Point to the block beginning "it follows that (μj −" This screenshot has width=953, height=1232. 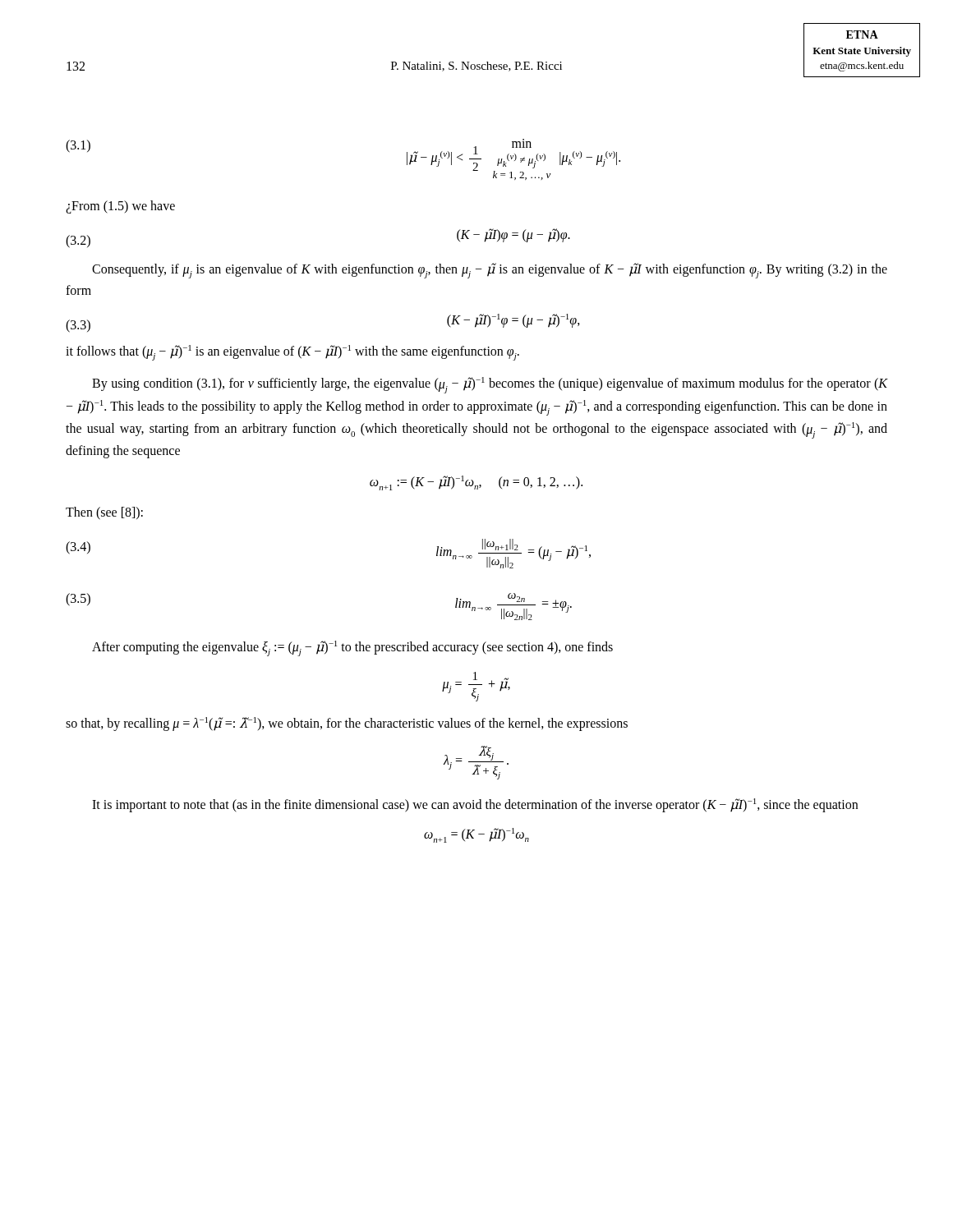coord(293,351)
